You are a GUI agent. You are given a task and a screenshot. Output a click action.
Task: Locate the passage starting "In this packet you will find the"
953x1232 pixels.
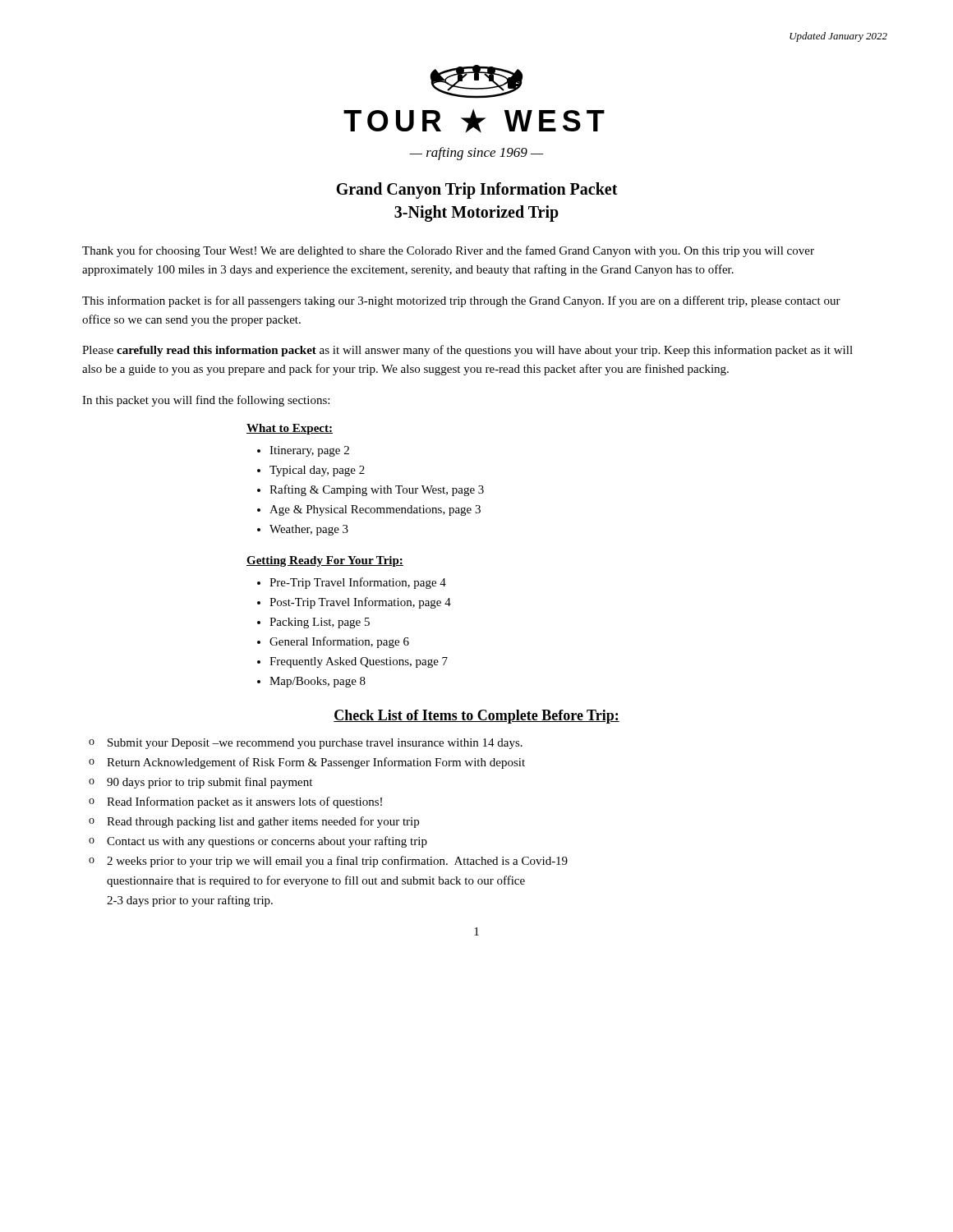click(x=206, y=400)
